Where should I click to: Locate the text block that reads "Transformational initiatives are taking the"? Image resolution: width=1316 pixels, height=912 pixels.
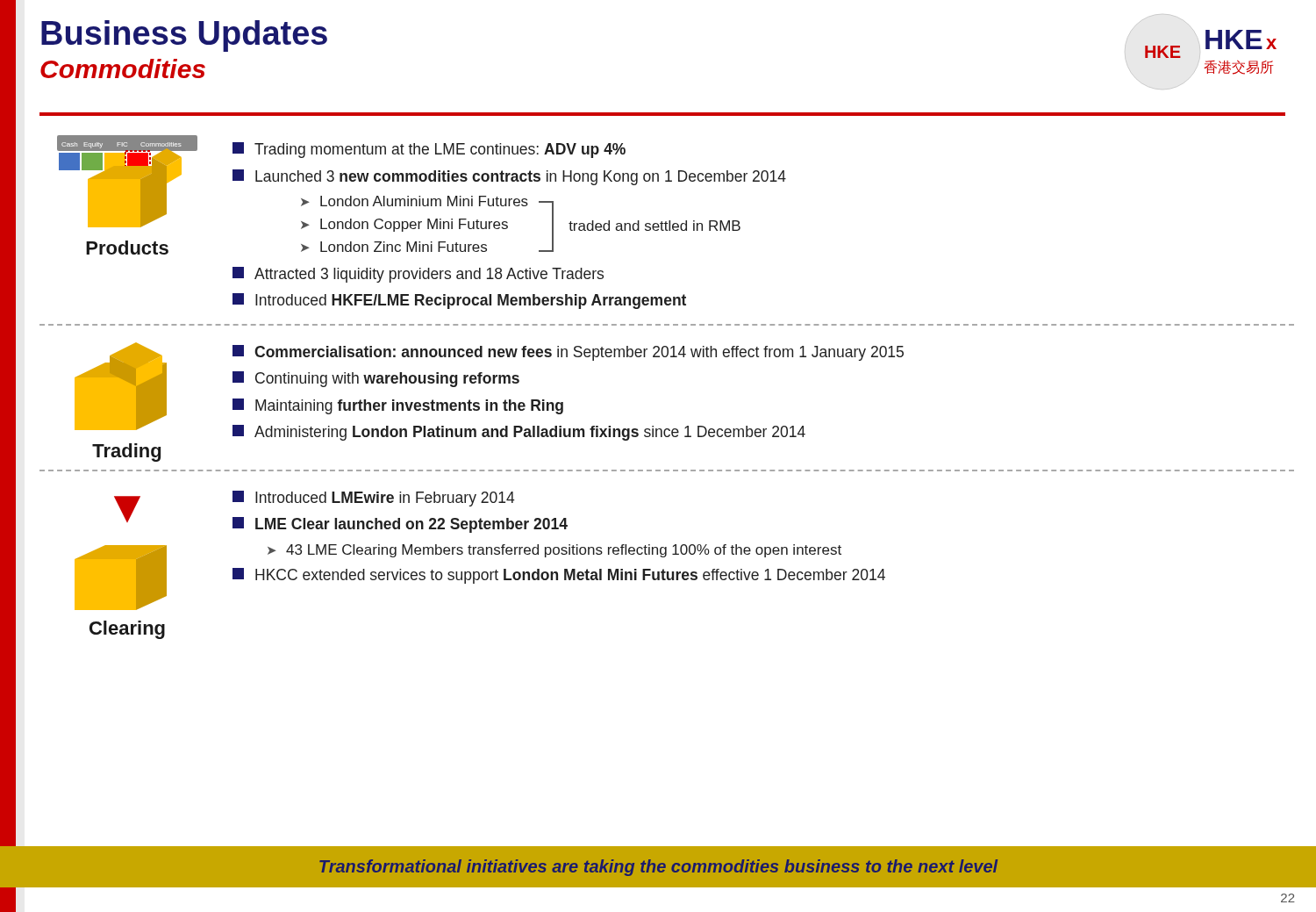point(658,866)
